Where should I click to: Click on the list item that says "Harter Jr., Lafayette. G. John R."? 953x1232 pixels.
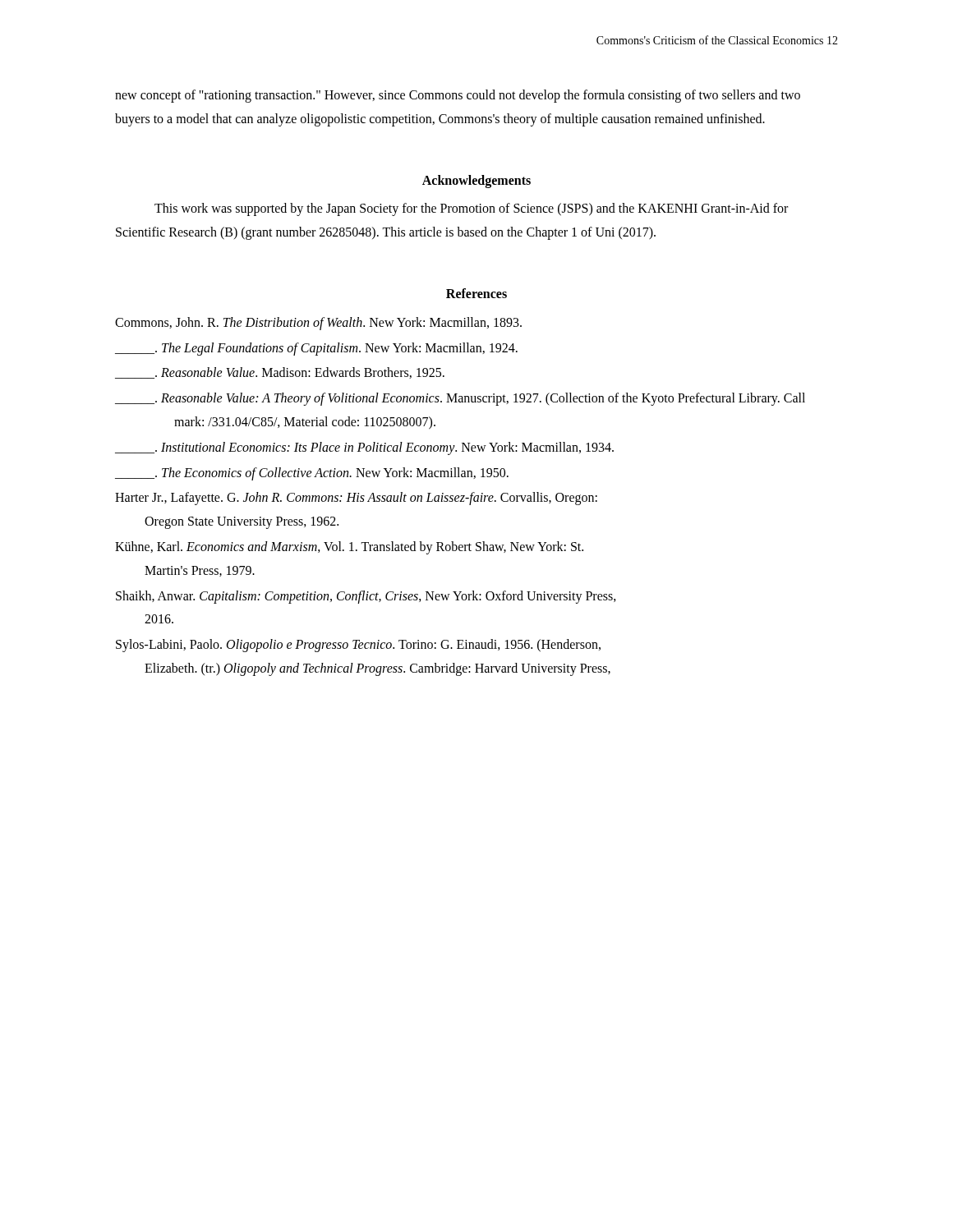(357, 512)
